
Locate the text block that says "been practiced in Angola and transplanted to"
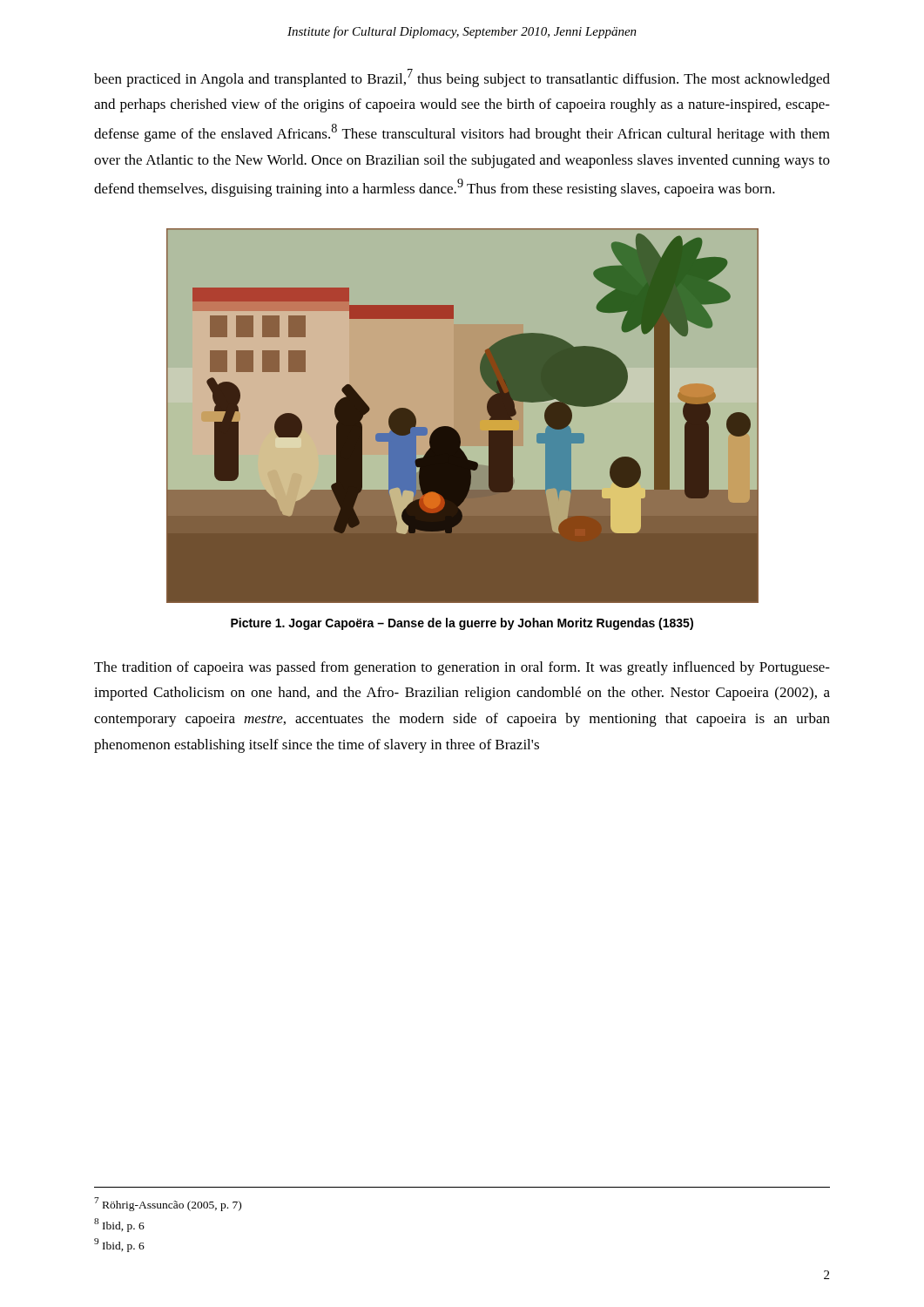(x=462, y=132)
